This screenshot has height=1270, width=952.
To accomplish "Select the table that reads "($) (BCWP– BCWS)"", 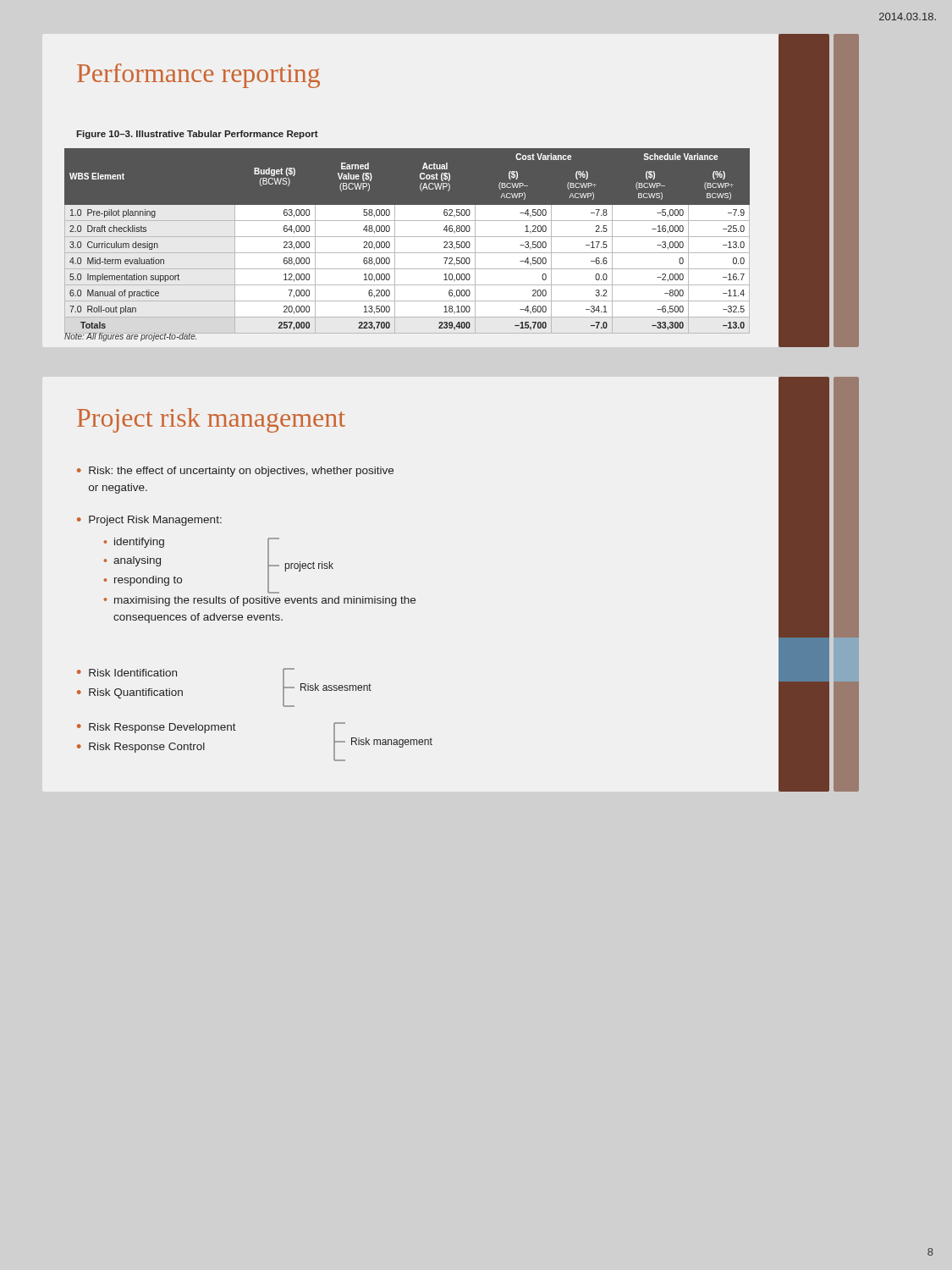I will (407, 241).
